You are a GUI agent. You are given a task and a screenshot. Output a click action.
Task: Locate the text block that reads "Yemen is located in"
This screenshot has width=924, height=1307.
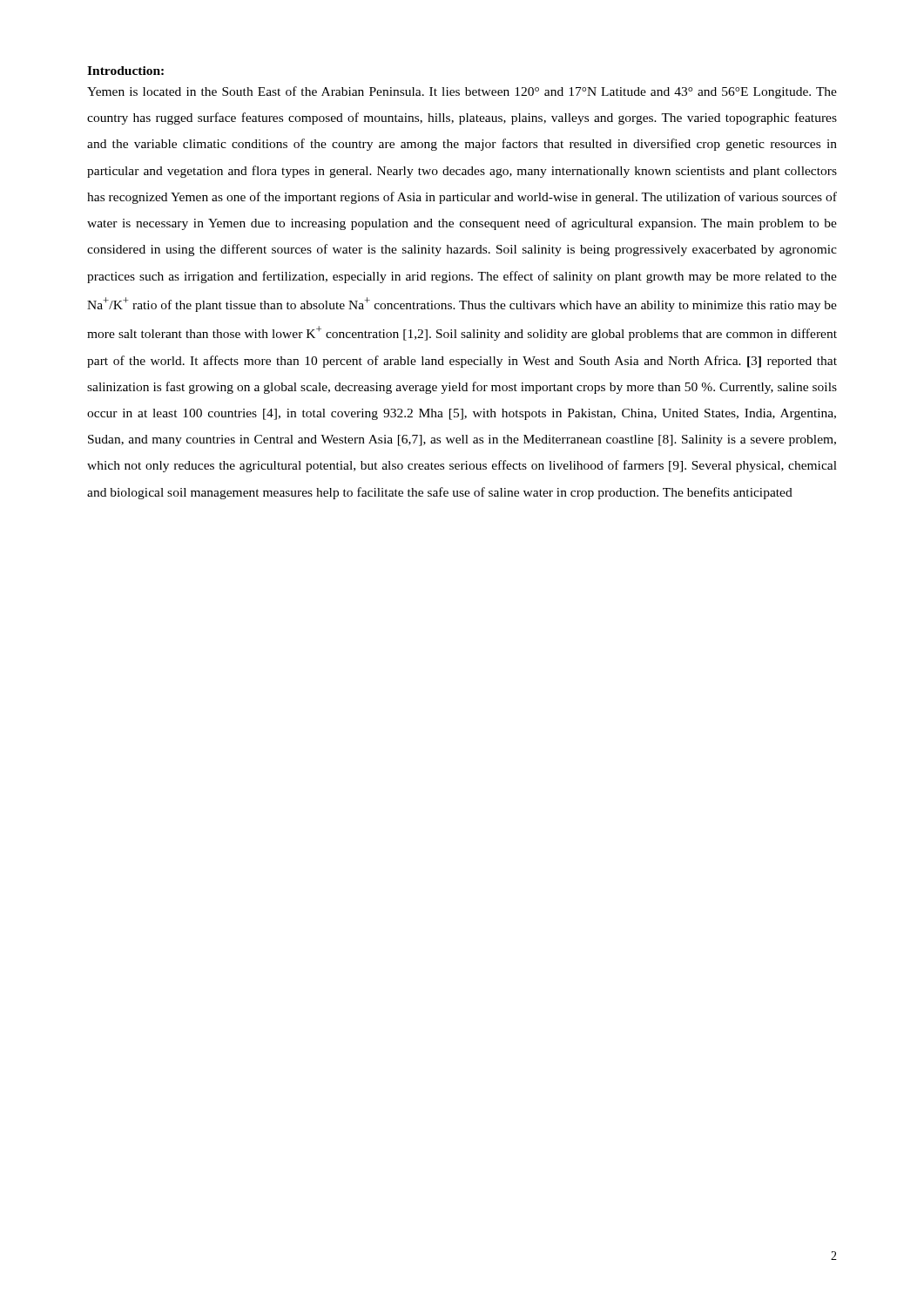pos(462,291)
